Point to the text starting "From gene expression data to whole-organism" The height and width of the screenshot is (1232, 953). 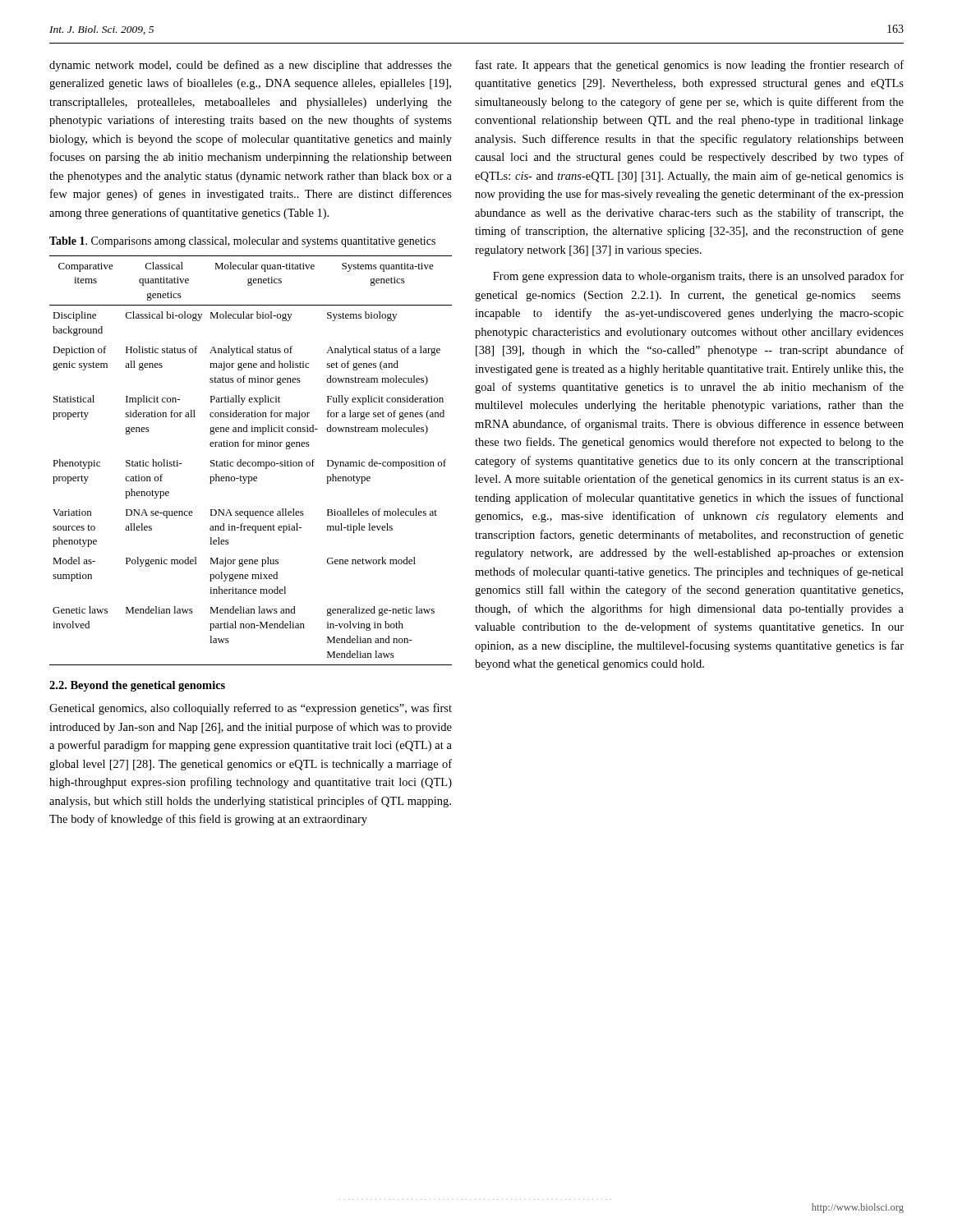click(689, 470)
